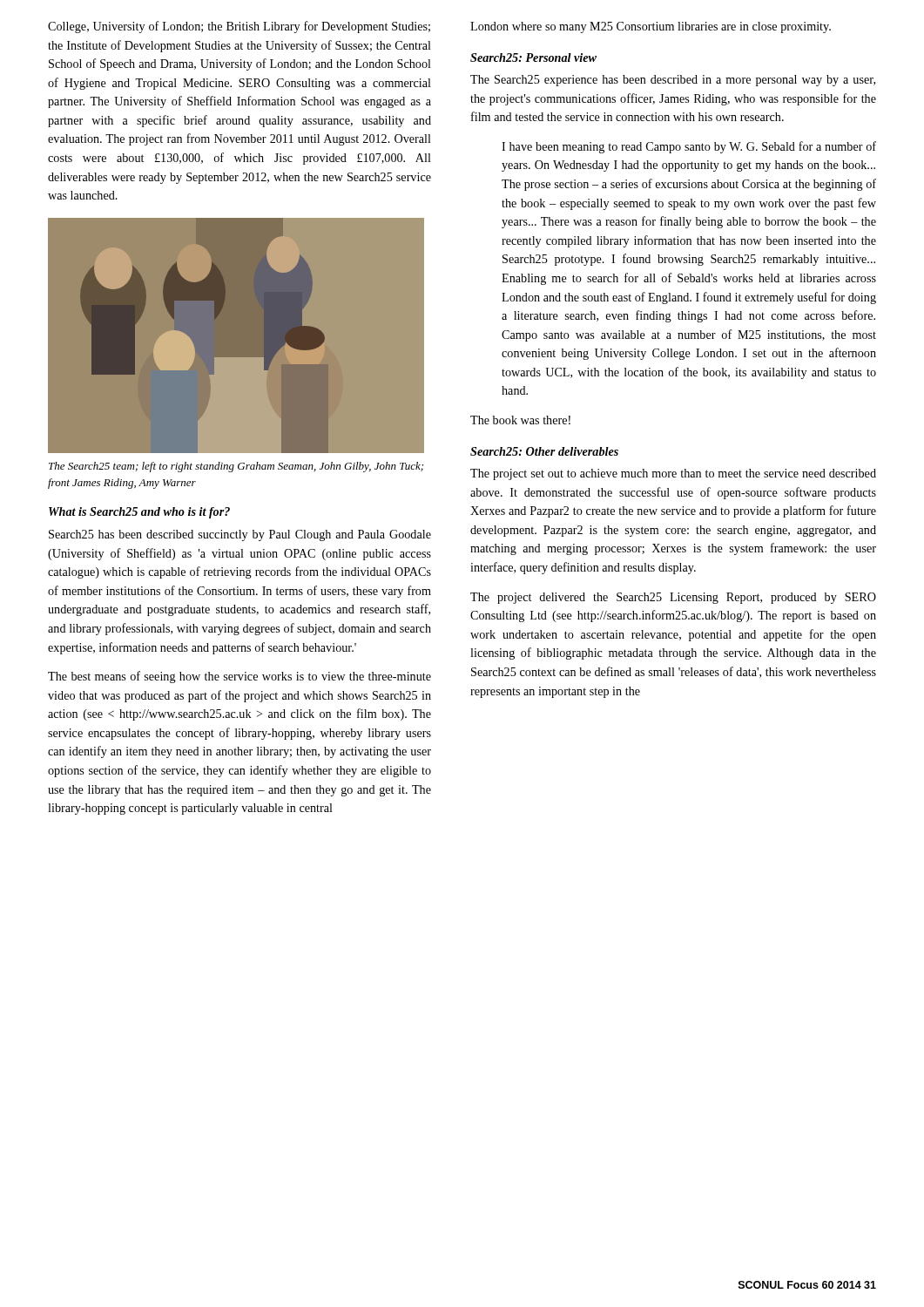Find the section header that reads "What is Search25 and who is it for?"

point(139,512)
